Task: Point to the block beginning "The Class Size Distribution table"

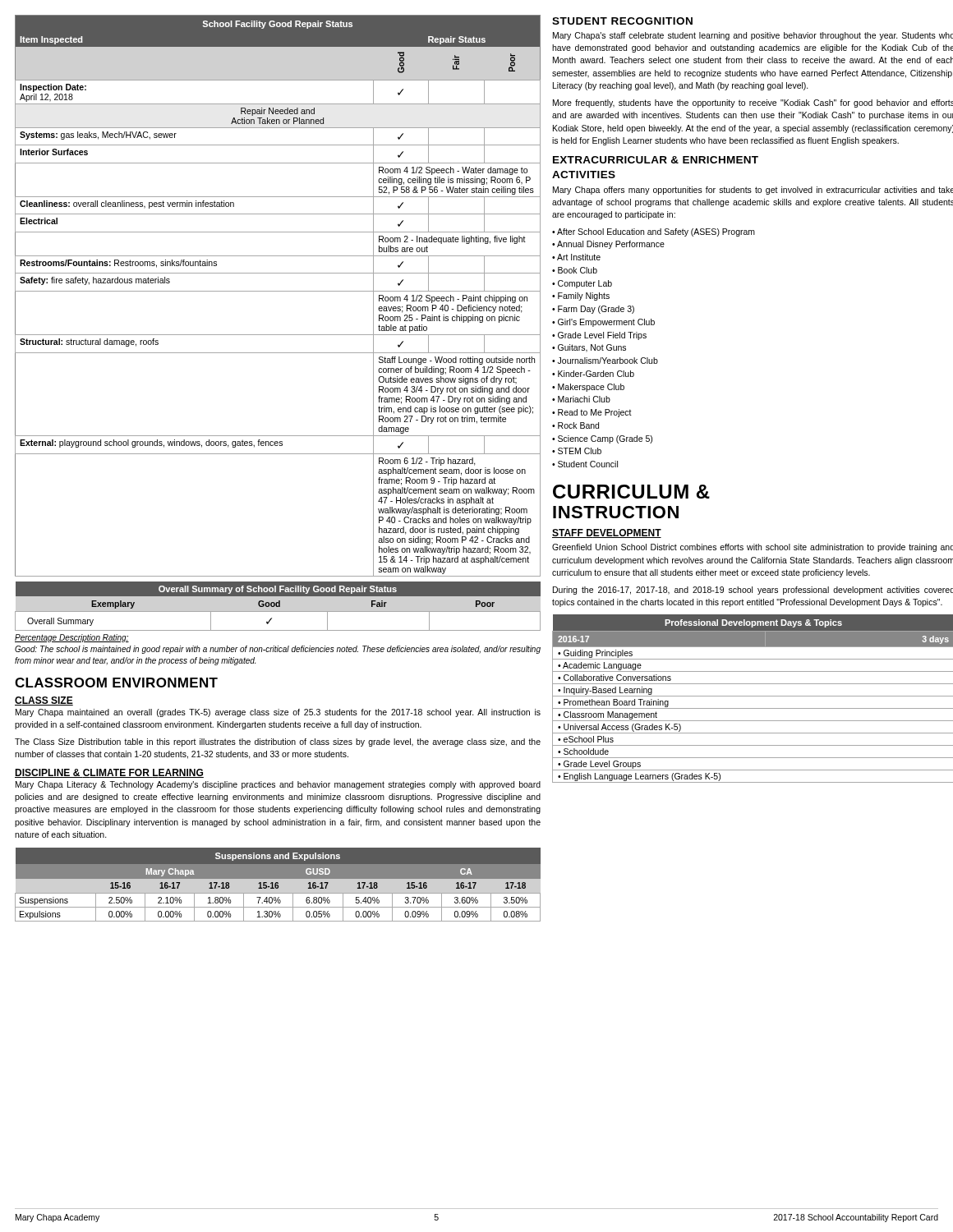Action: (278, 748)
